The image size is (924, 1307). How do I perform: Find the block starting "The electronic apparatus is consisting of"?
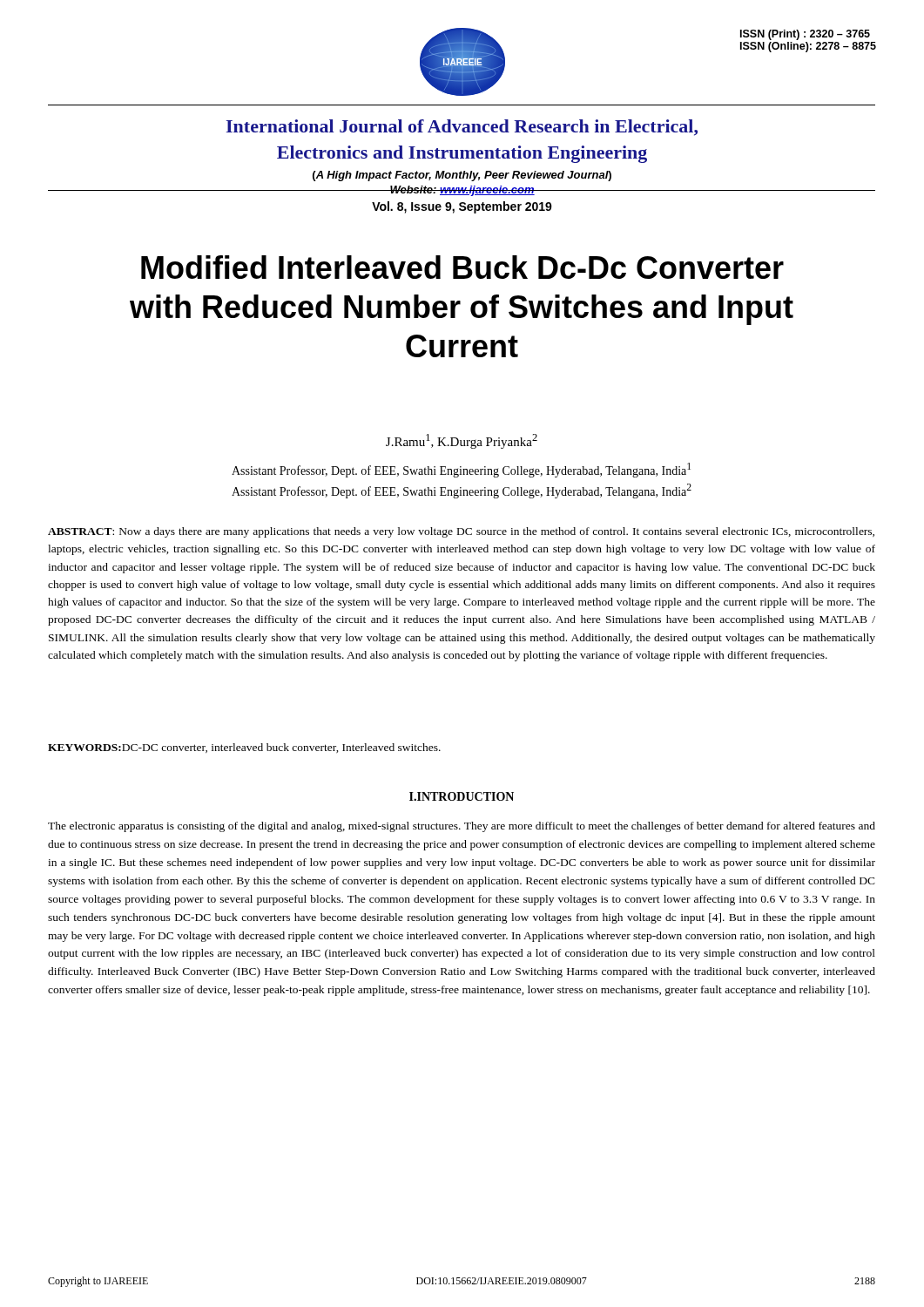[x=462, y=908]
